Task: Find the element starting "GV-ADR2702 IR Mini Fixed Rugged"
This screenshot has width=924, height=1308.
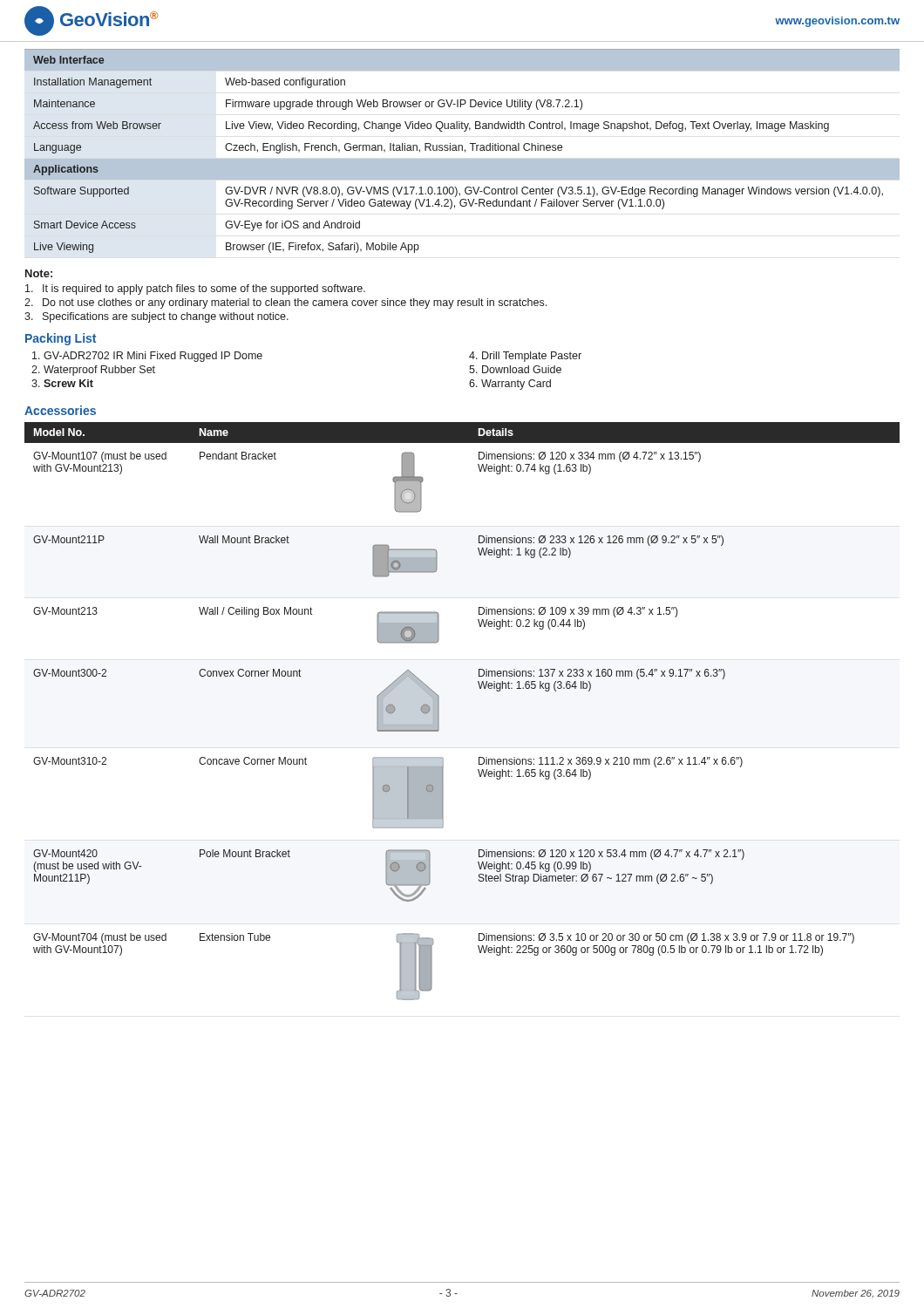Action: (x=243, y=370)
